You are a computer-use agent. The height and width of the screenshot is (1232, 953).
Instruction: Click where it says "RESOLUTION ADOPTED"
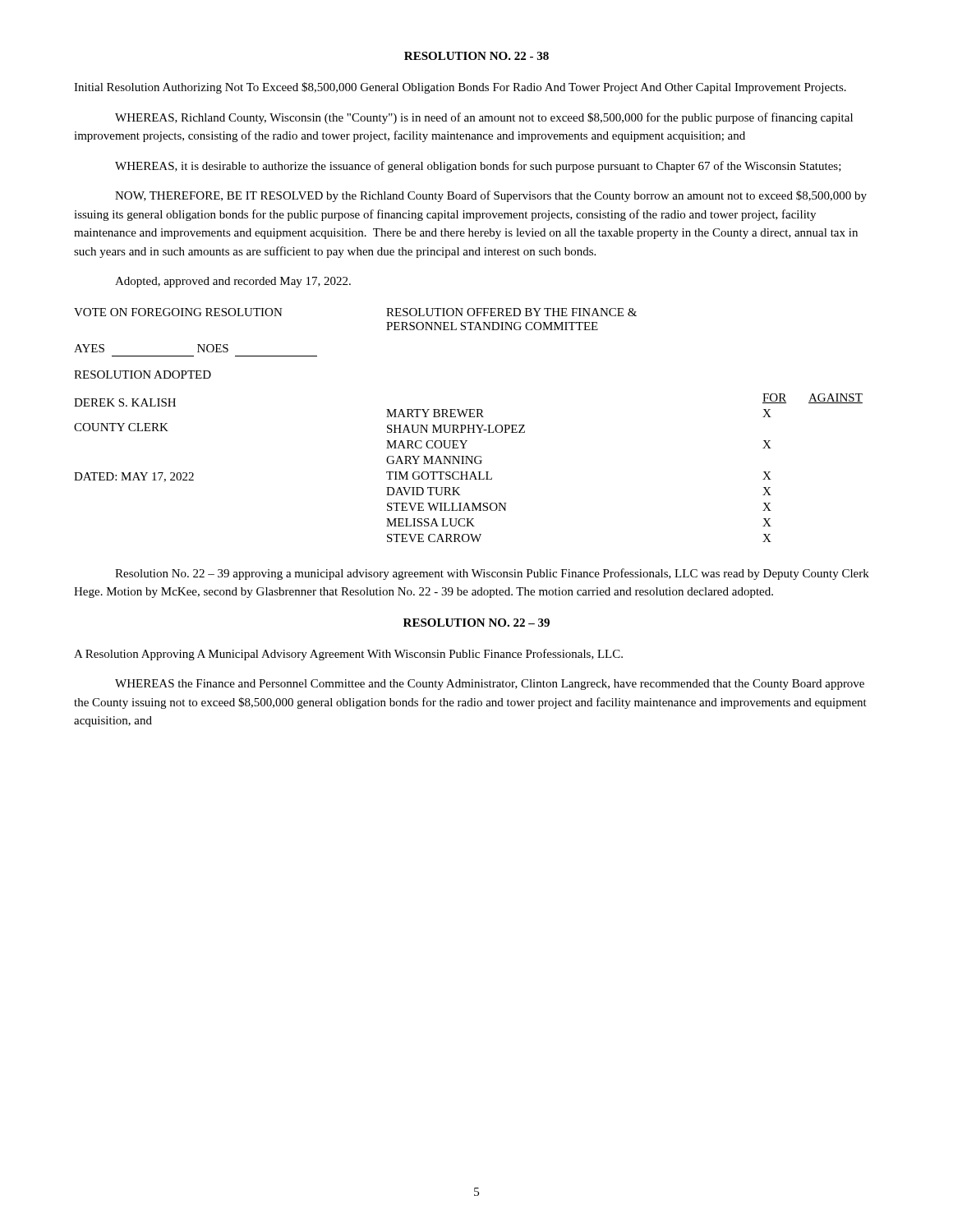143,374
